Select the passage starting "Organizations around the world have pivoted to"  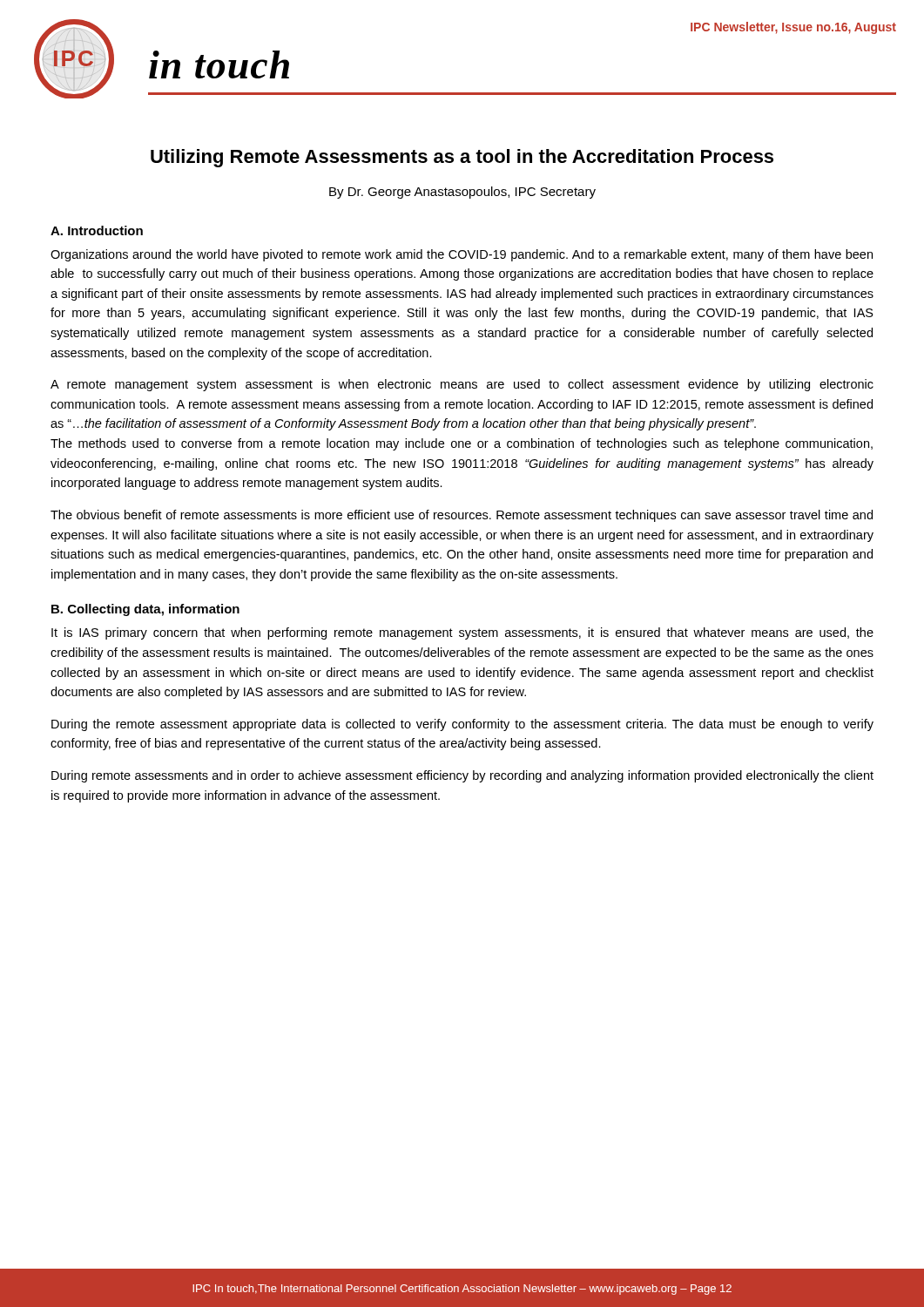(462, 303)
